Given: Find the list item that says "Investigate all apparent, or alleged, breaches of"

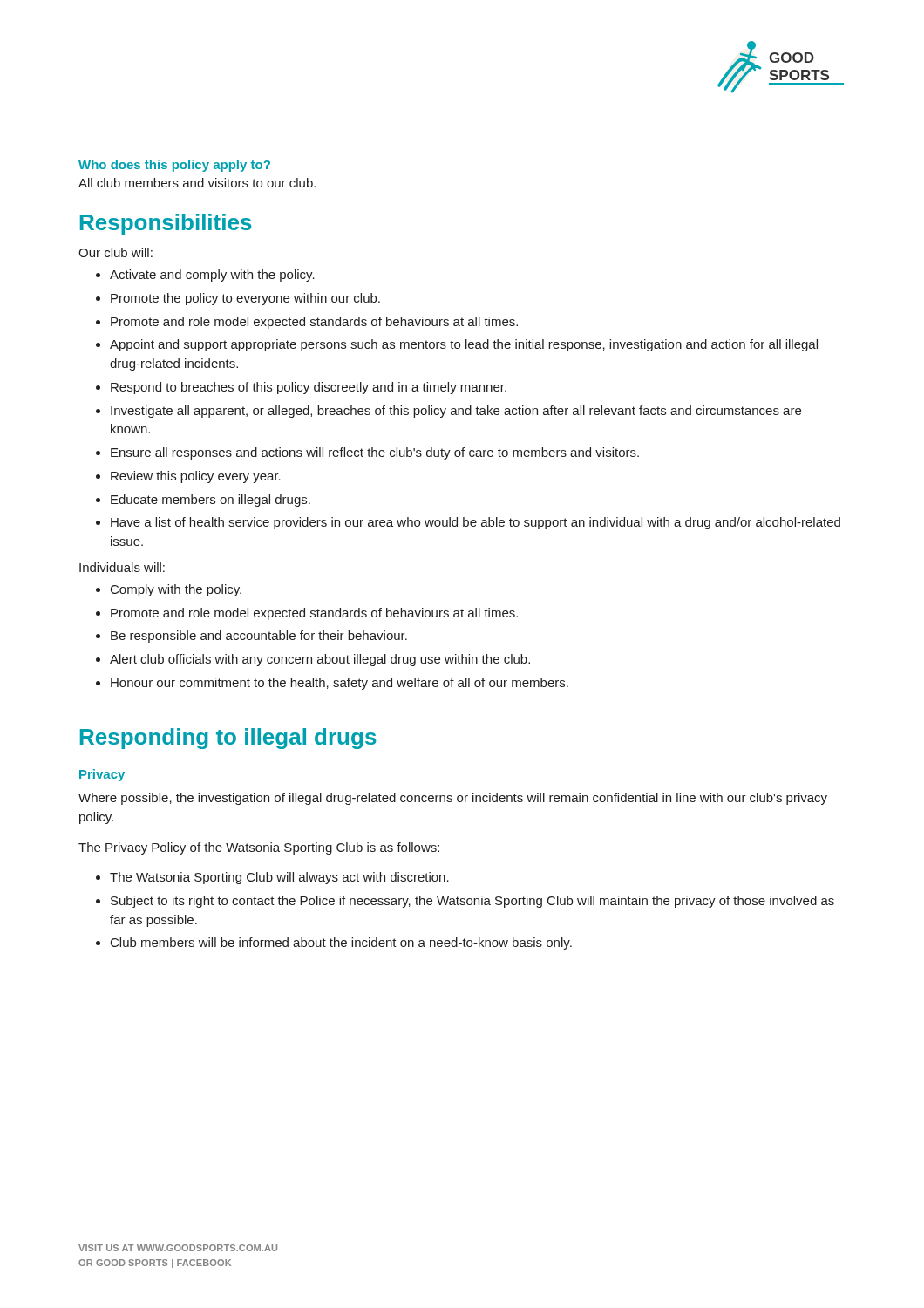Looking at the screenshot, I should click(456, 419).
